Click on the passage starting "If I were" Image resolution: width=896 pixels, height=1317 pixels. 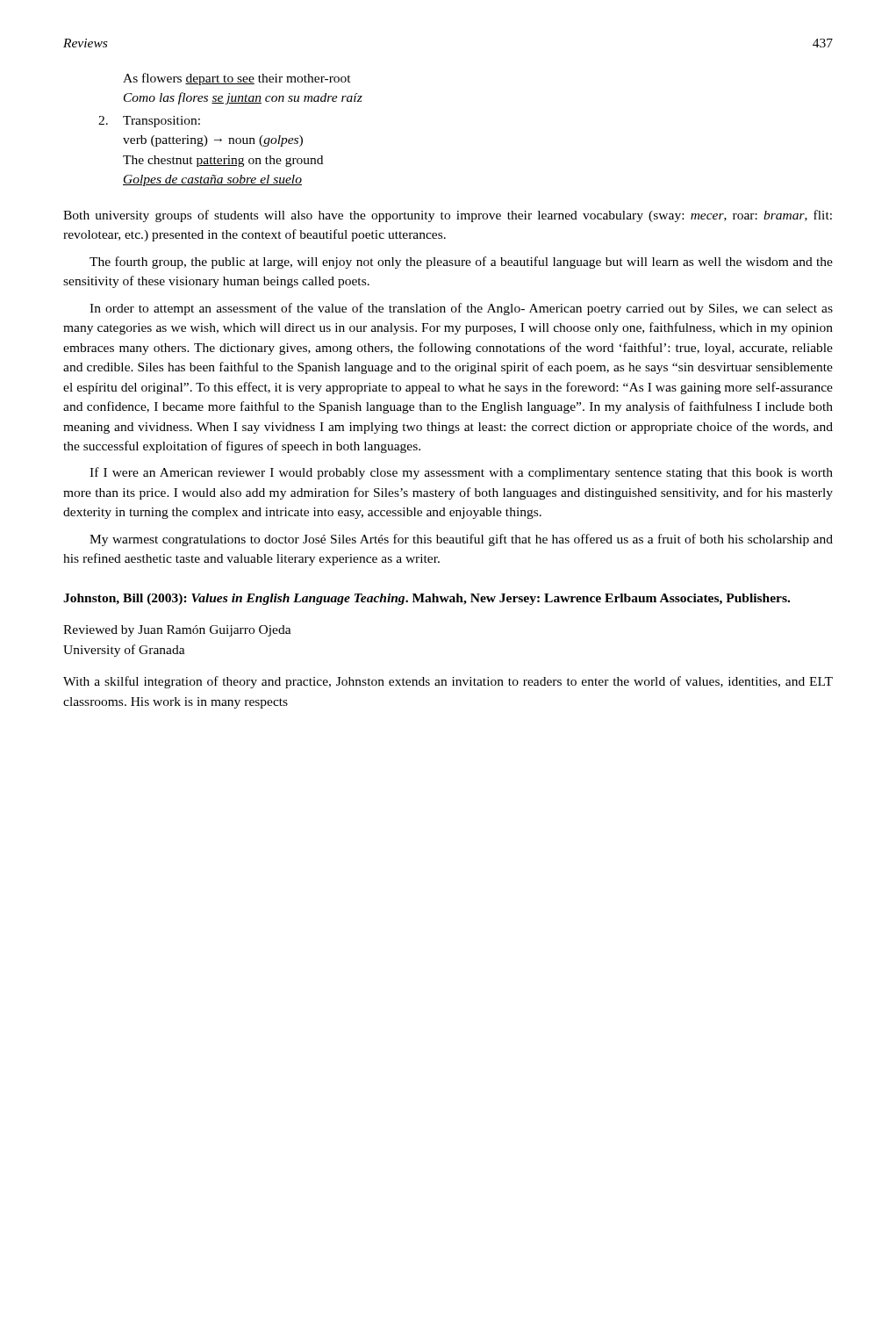tap(448, 493)
